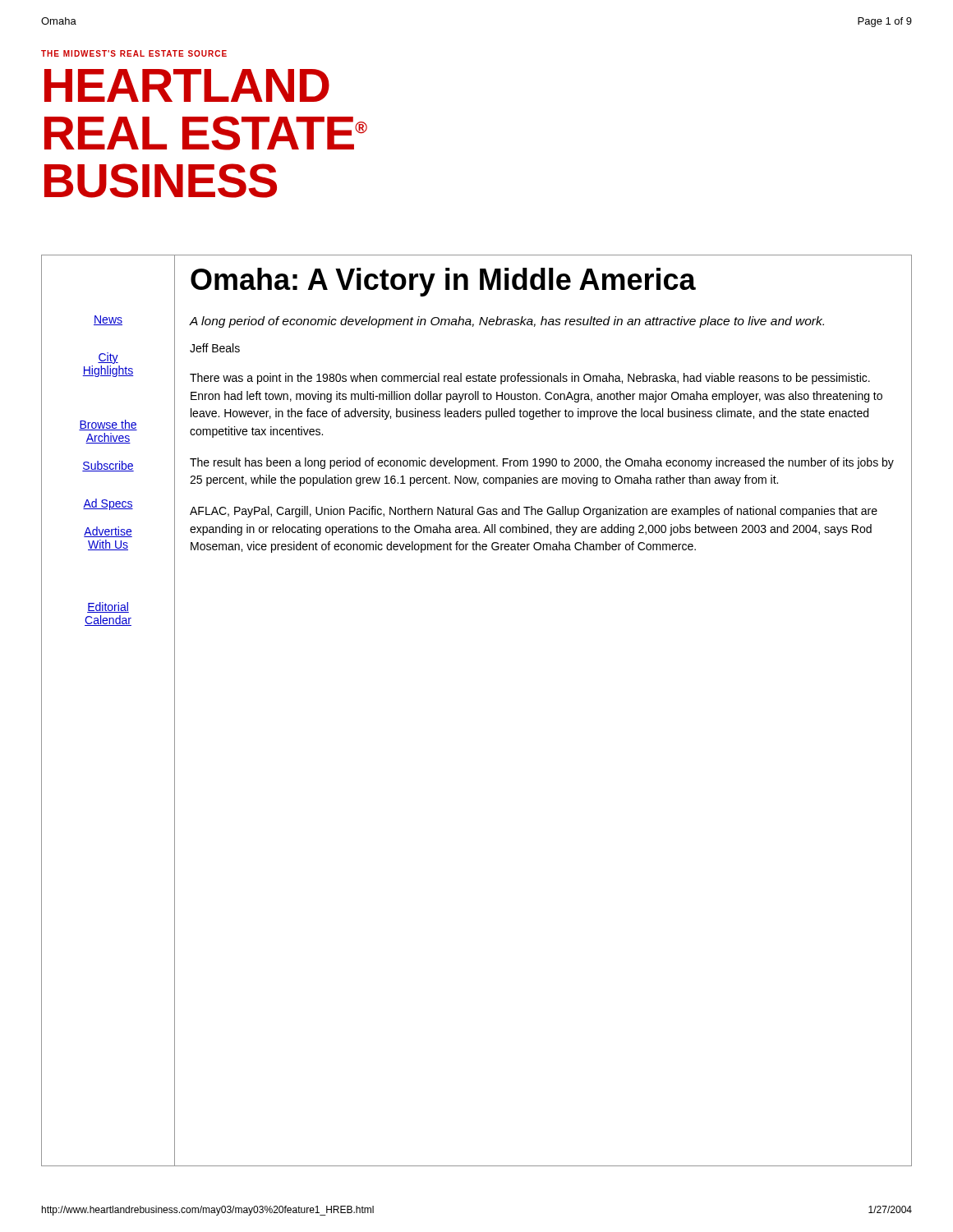Screen dimensions: 1232x953
Task: Select the region starting "Ad Specs"
Action: (x=108, y=503)
